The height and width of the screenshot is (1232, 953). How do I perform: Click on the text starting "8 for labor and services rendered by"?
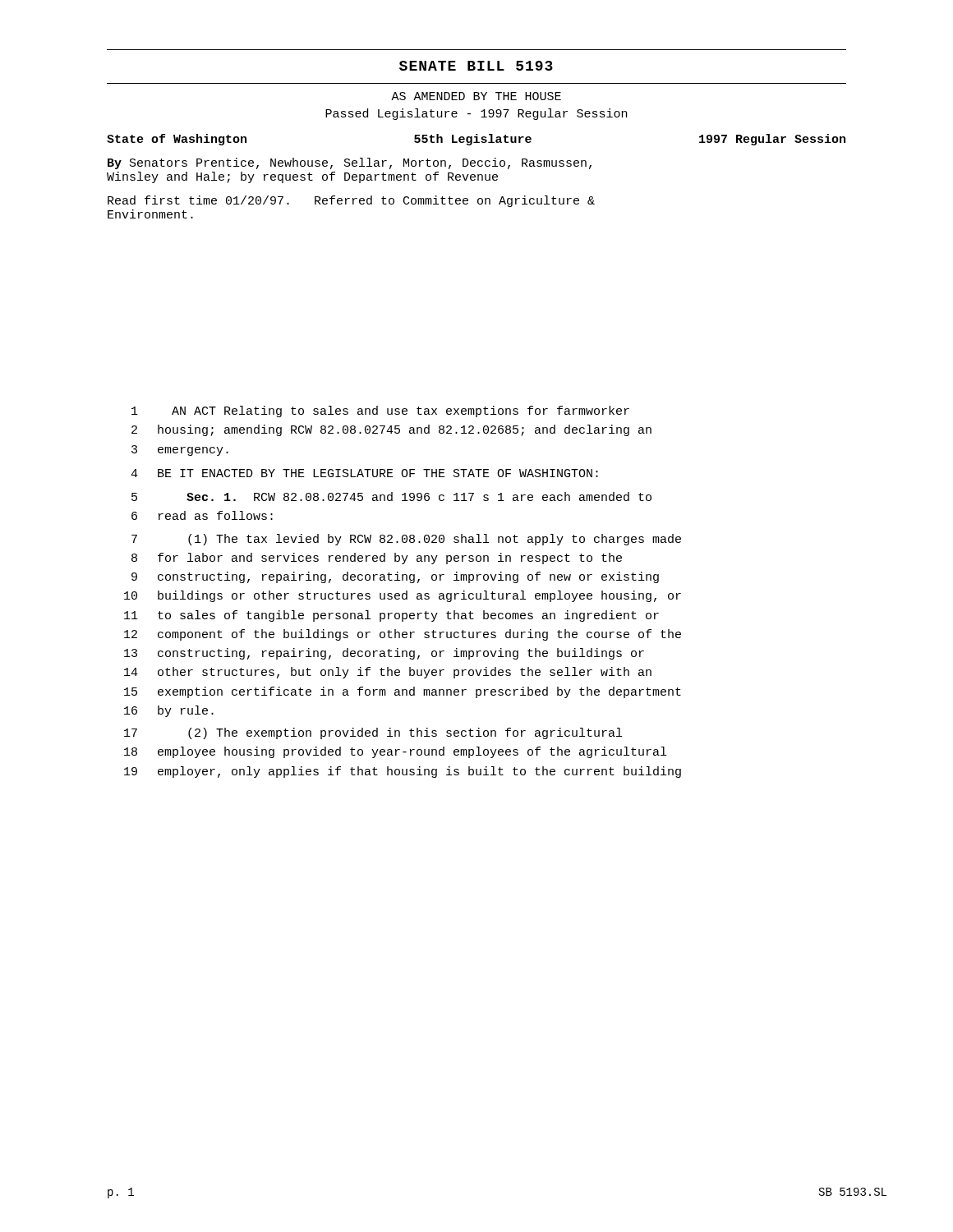[497, 559]
